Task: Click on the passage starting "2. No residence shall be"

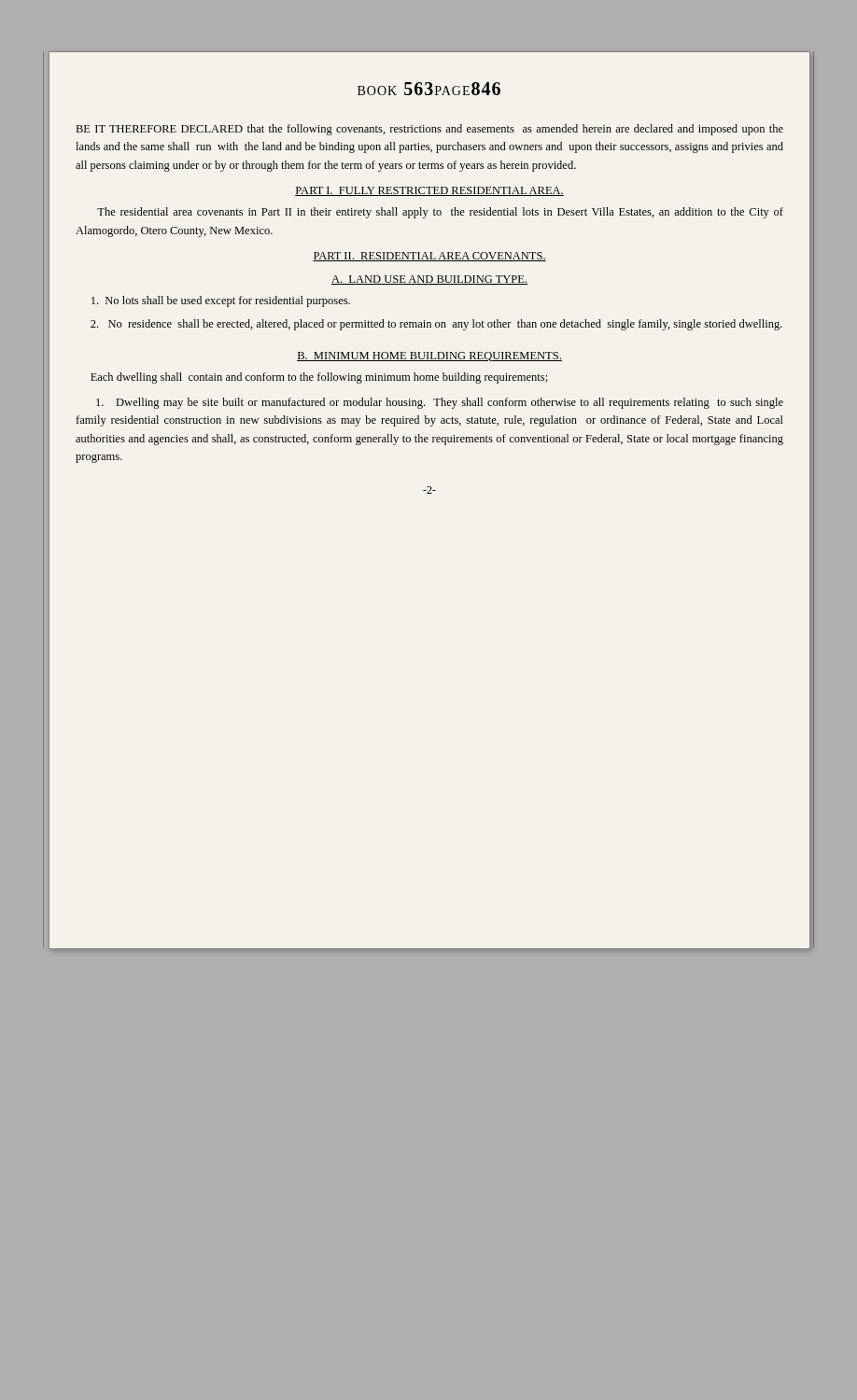Action: click(x=429, y=324)
